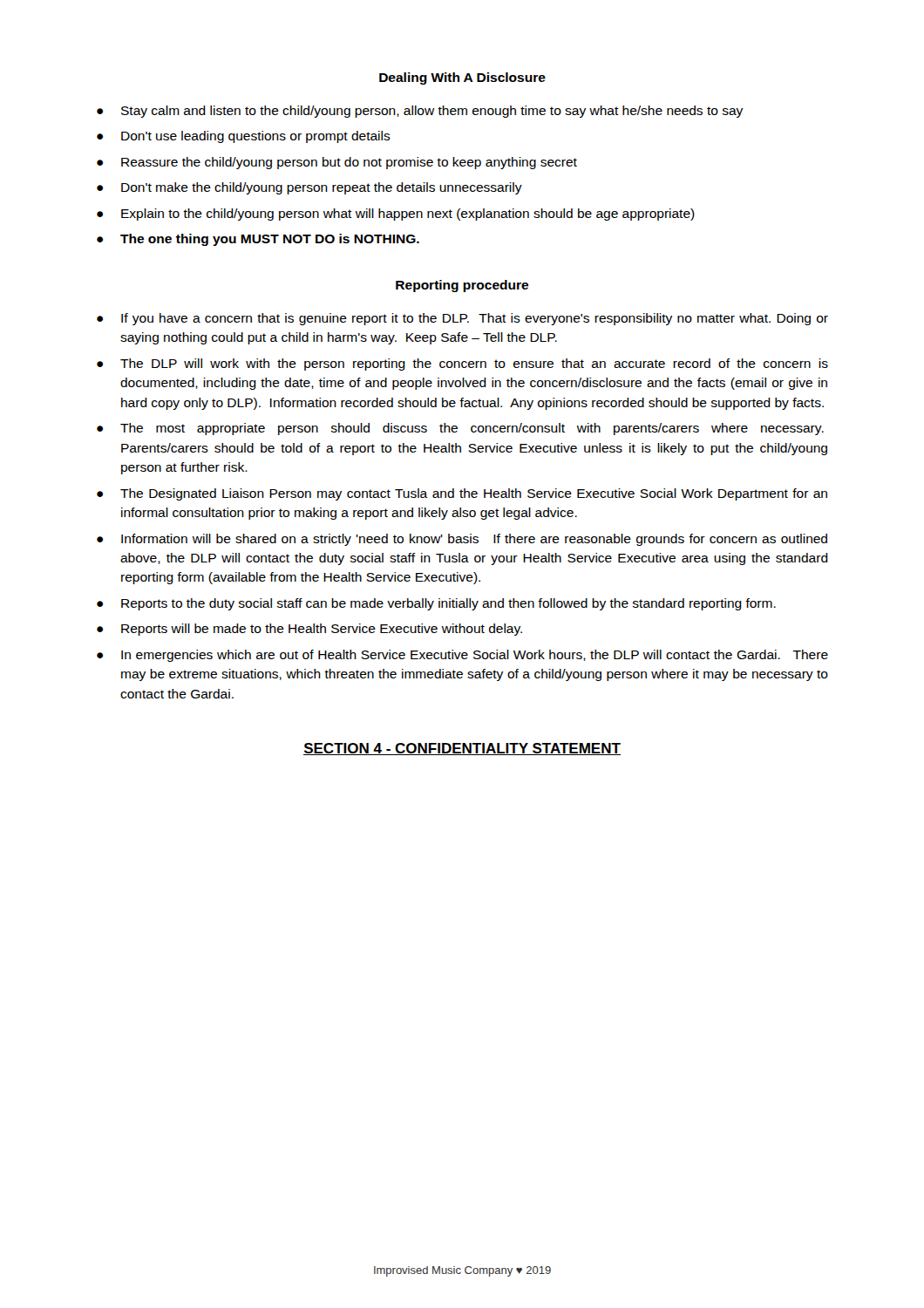Click the passage that begins "●The one thing you MUST NOT DO is"
The width and height of the screenshot is (924, 1308).
tap(258, 240)
